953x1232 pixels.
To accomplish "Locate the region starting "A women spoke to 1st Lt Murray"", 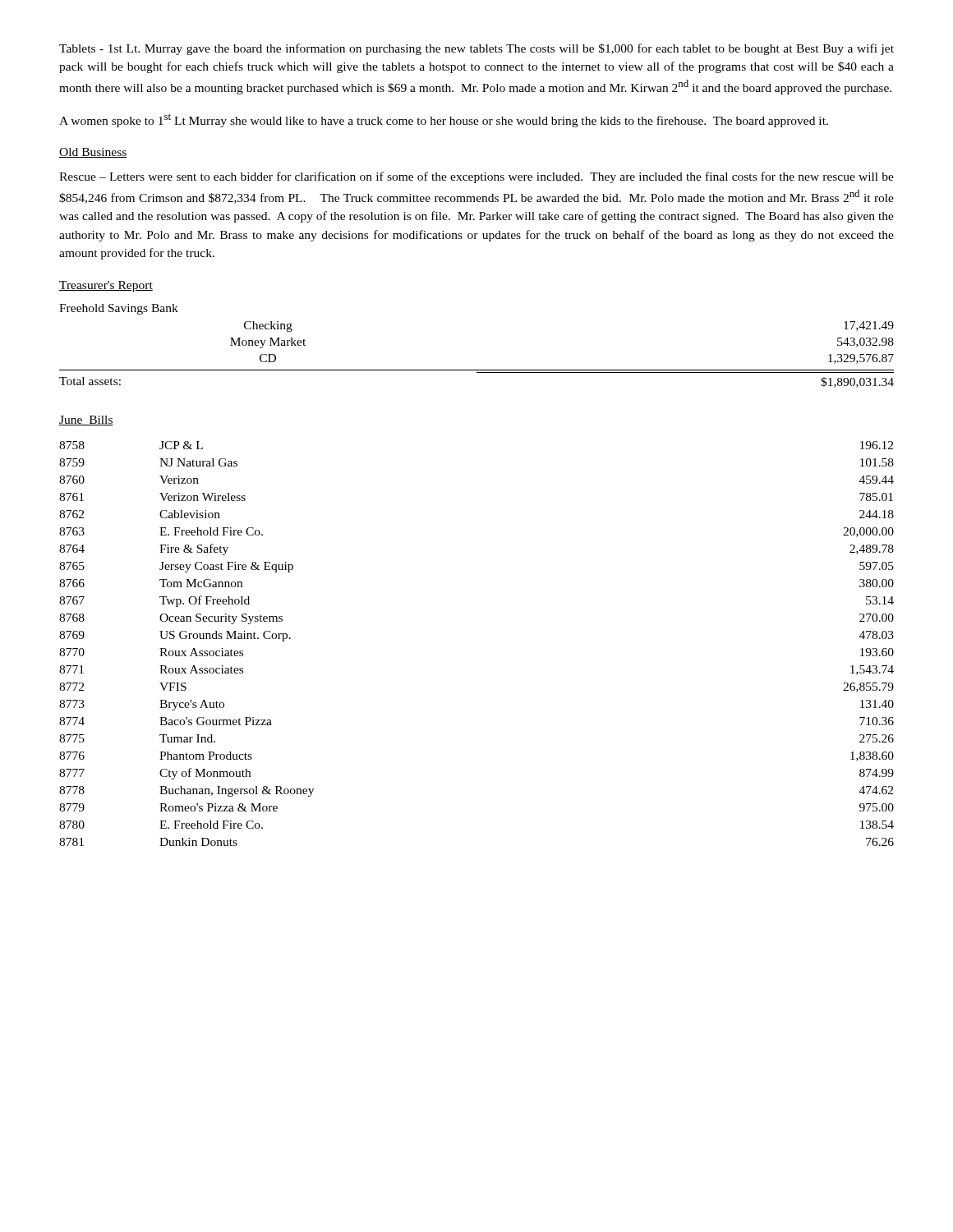I will (444, 118).
